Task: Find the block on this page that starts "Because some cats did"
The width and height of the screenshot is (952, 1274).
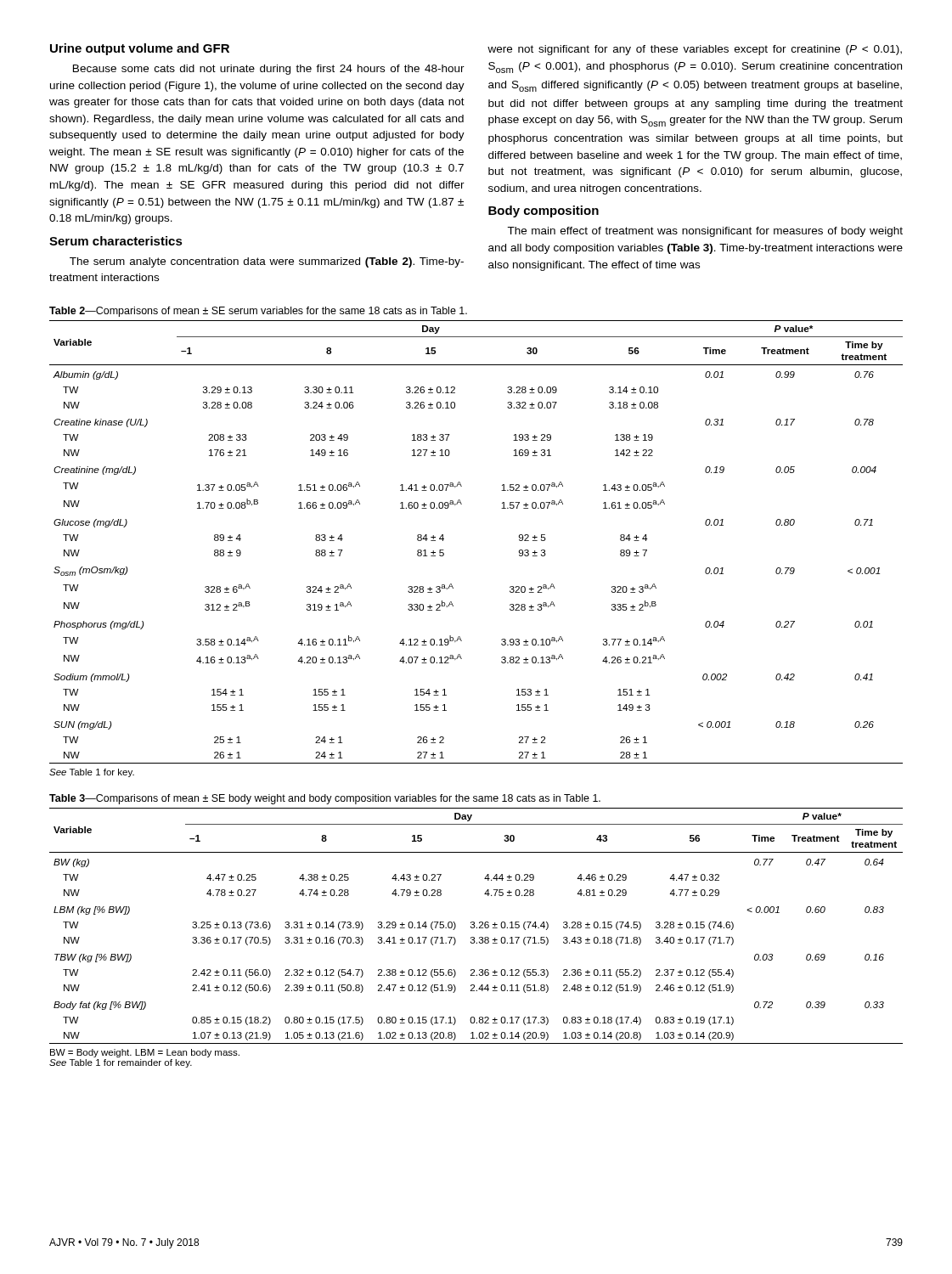Action: click(257, 143)
